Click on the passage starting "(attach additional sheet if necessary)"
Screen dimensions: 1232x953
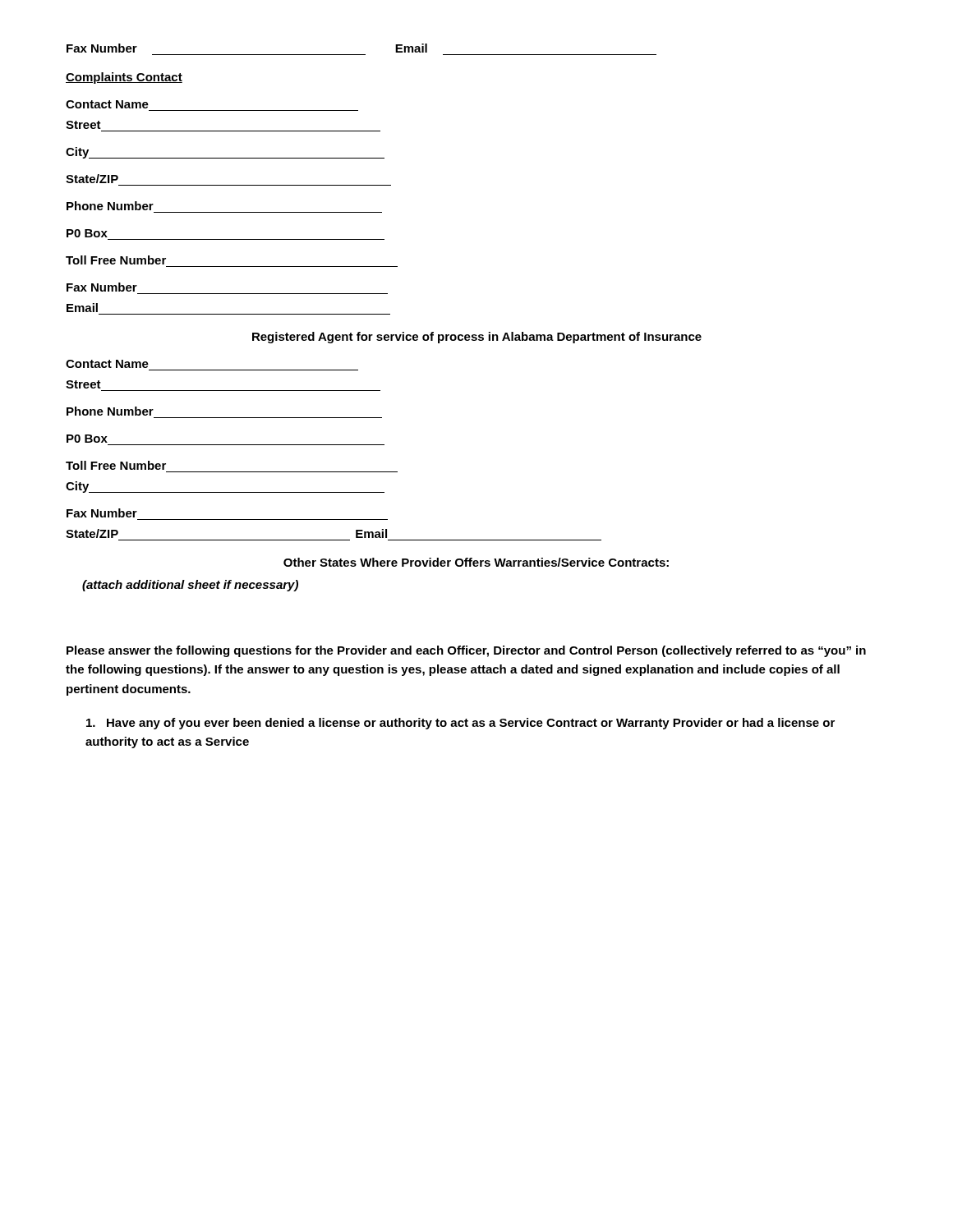pyautogui.click(x=190, y=584)
